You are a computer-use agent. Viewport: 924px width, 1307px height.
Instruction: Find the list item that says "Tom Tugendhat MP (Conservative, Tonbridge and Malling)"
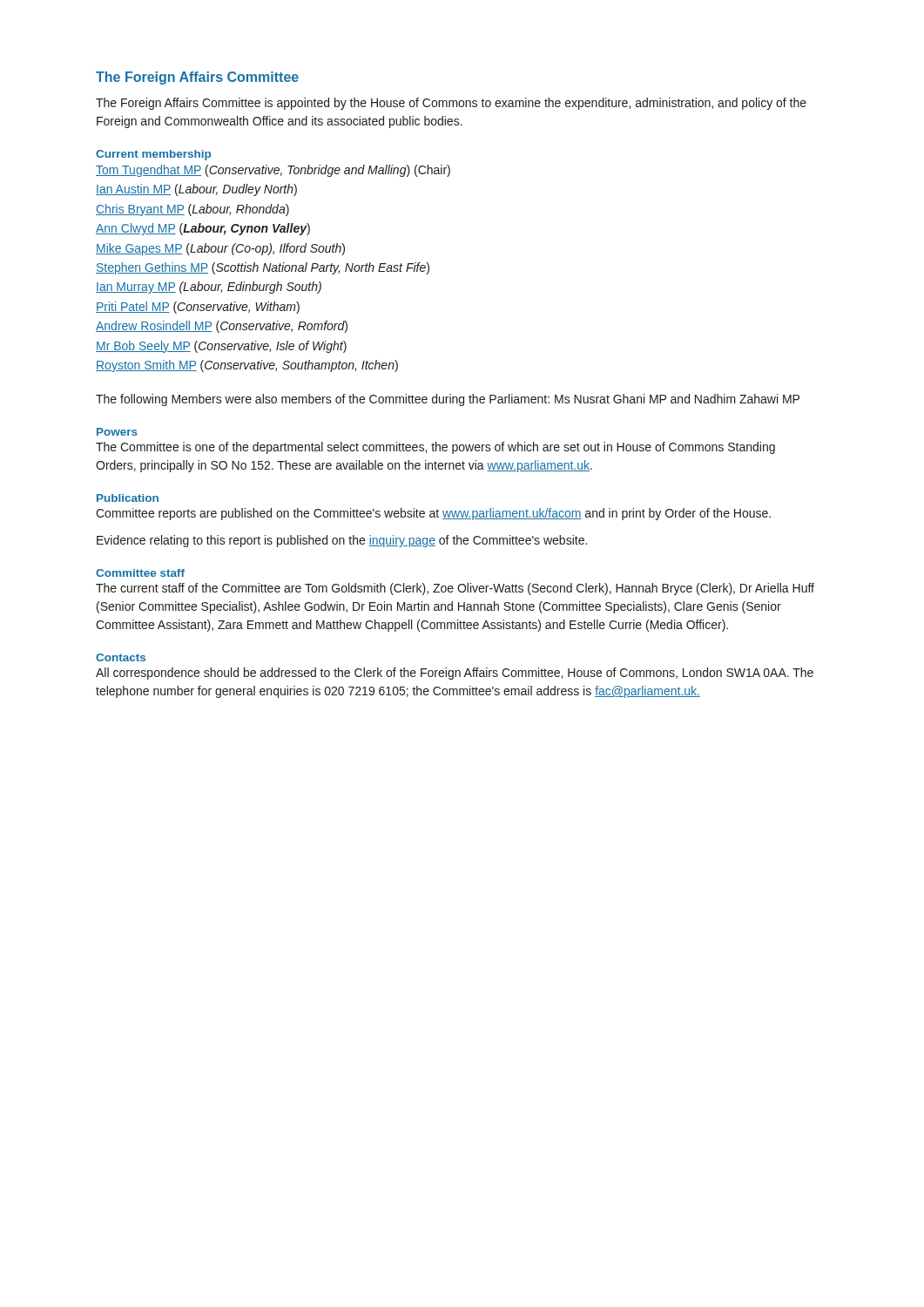coord(273,170)
